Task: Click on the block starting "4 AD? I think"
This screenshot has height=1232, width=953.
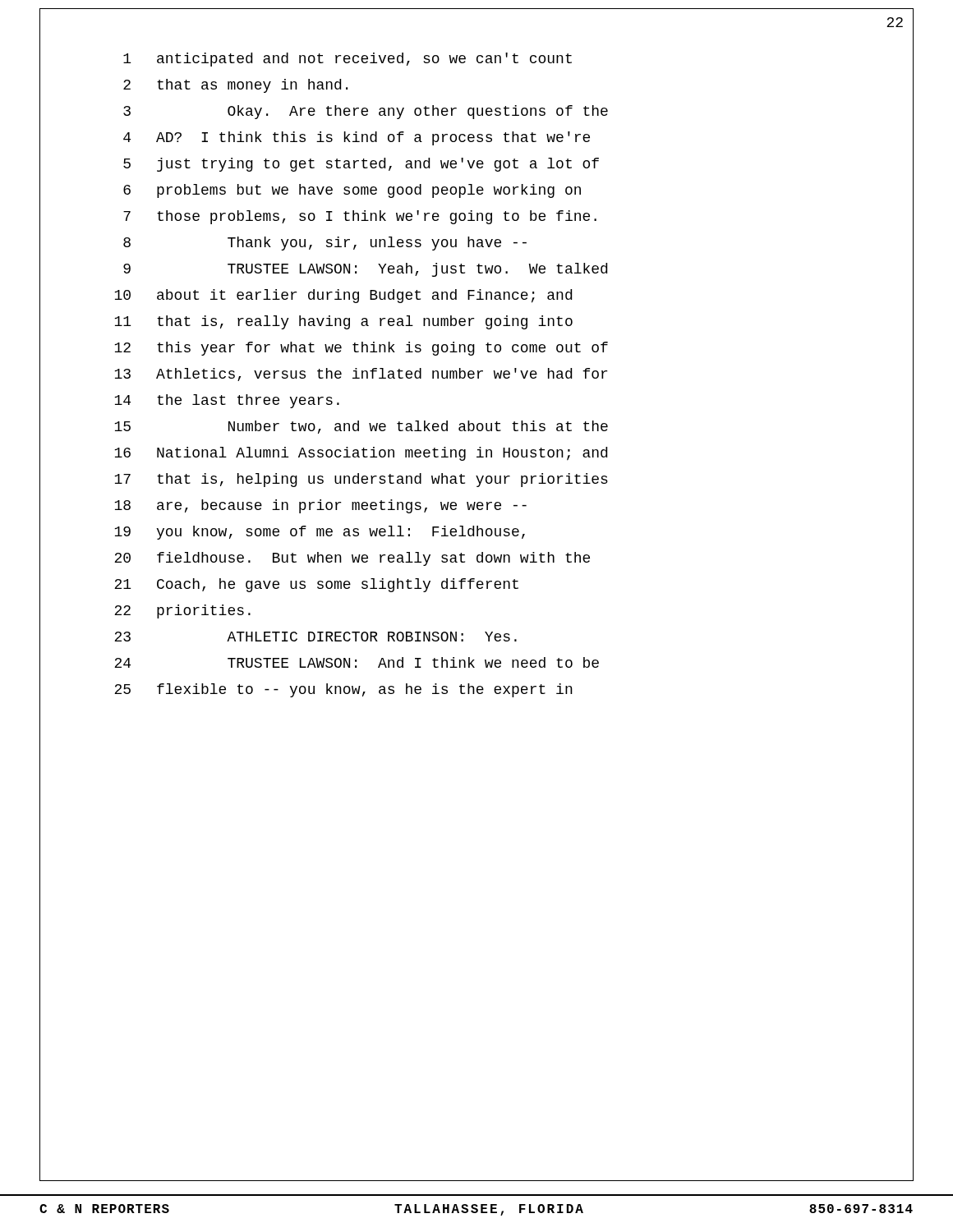Action: 493,138
